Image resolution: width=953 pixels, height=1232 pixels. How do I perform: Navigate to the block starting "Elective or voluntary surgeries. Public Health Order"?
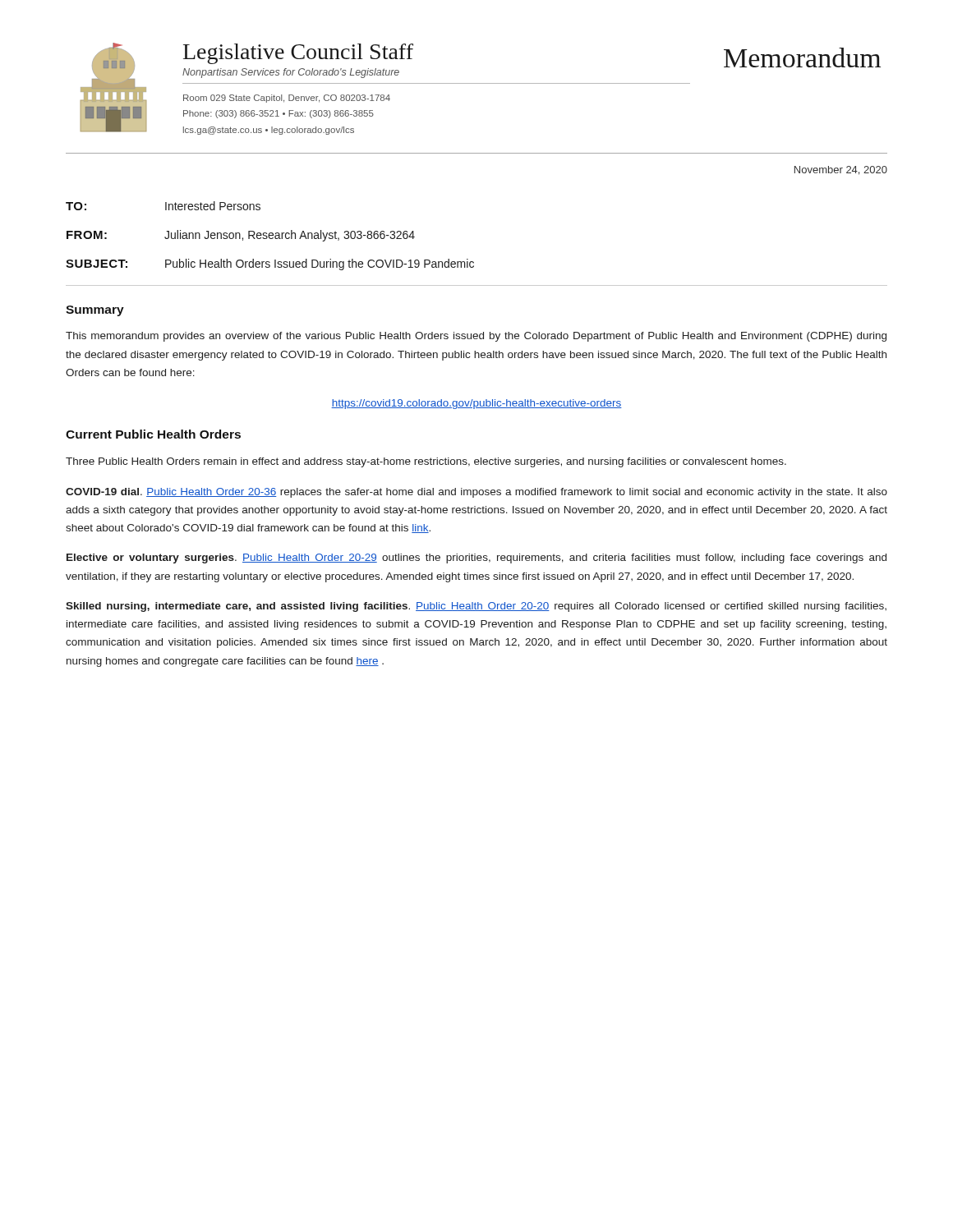[x=476, y=567]
